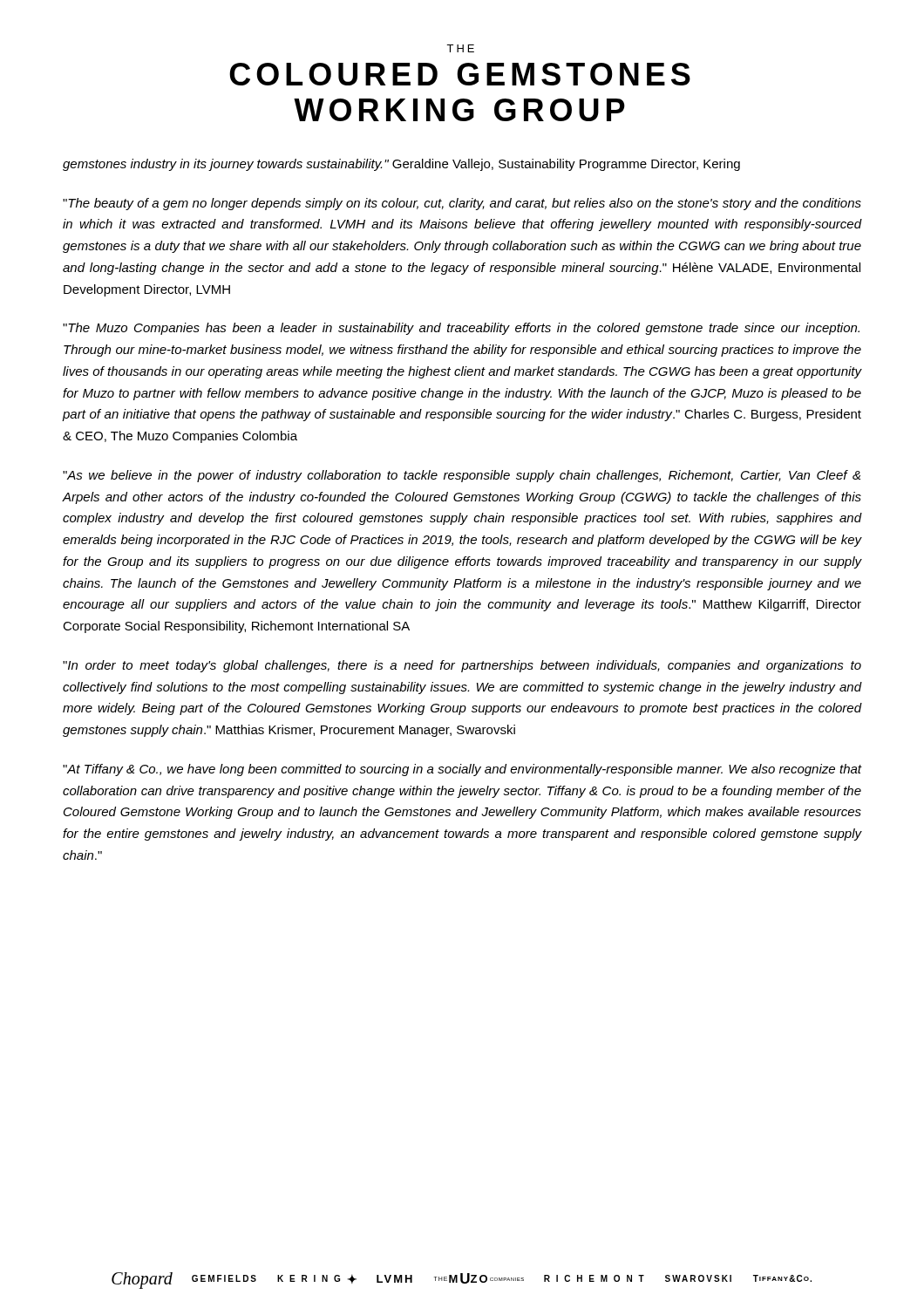Where is the passage that starts ""In order to meet"?
The image size is (924, 1308).
pyautogui.click(x=462, y=697)
